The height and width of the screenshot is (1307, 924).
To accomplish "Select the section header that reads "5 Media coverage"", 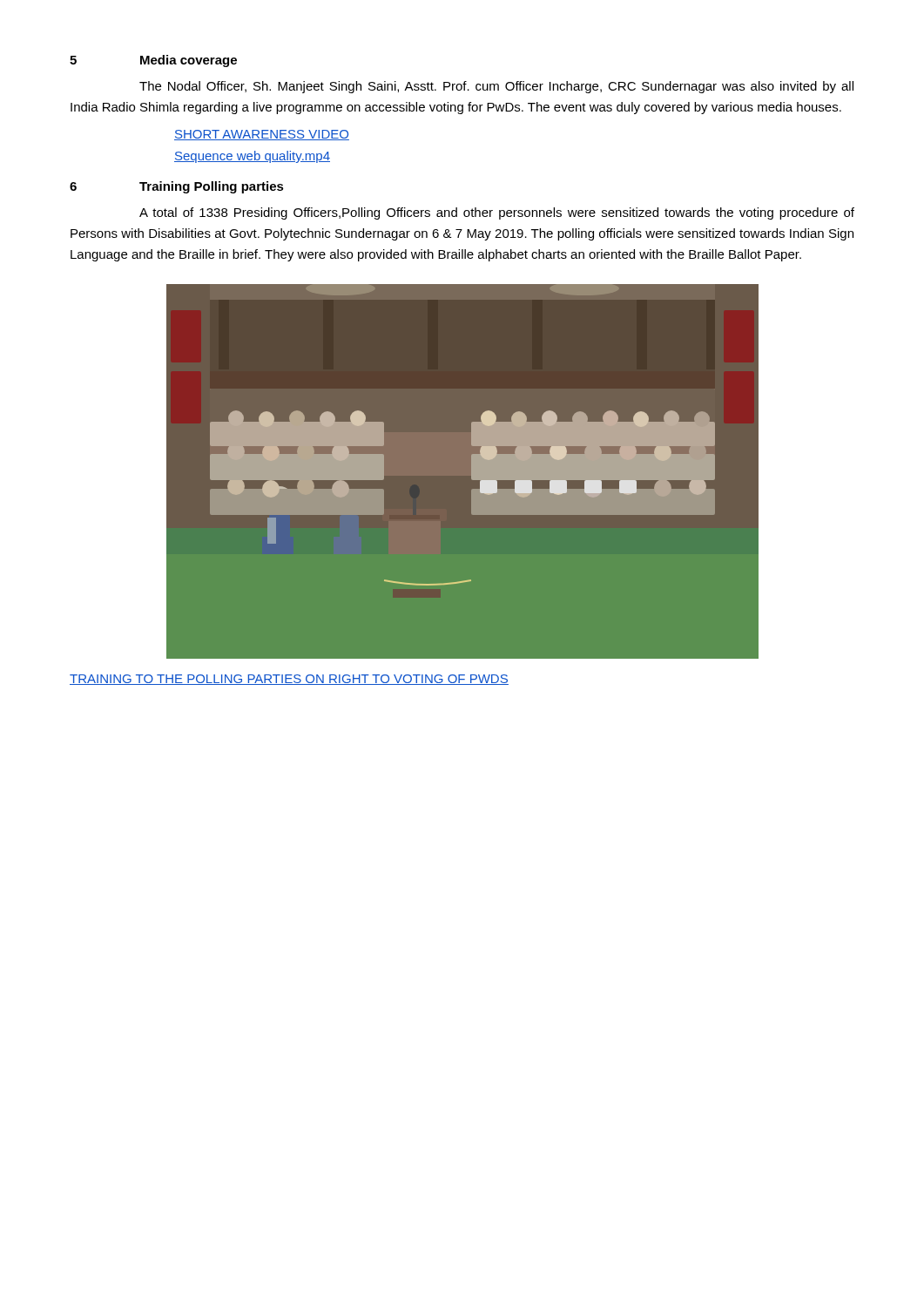I will [154, 60].
